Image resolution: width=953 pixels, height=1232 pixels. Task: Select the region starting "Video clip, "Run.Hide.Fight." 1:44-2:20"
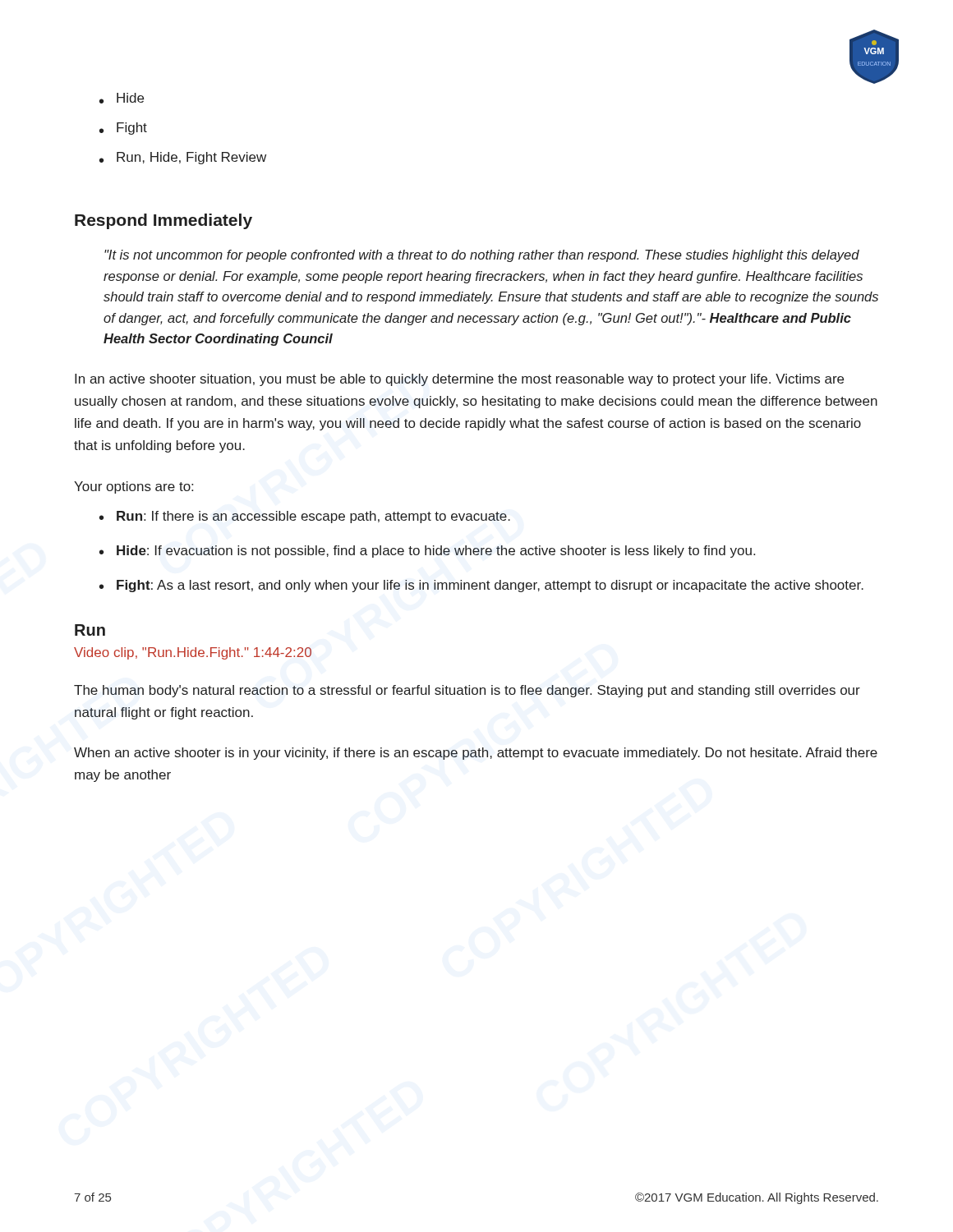(193, 653)
